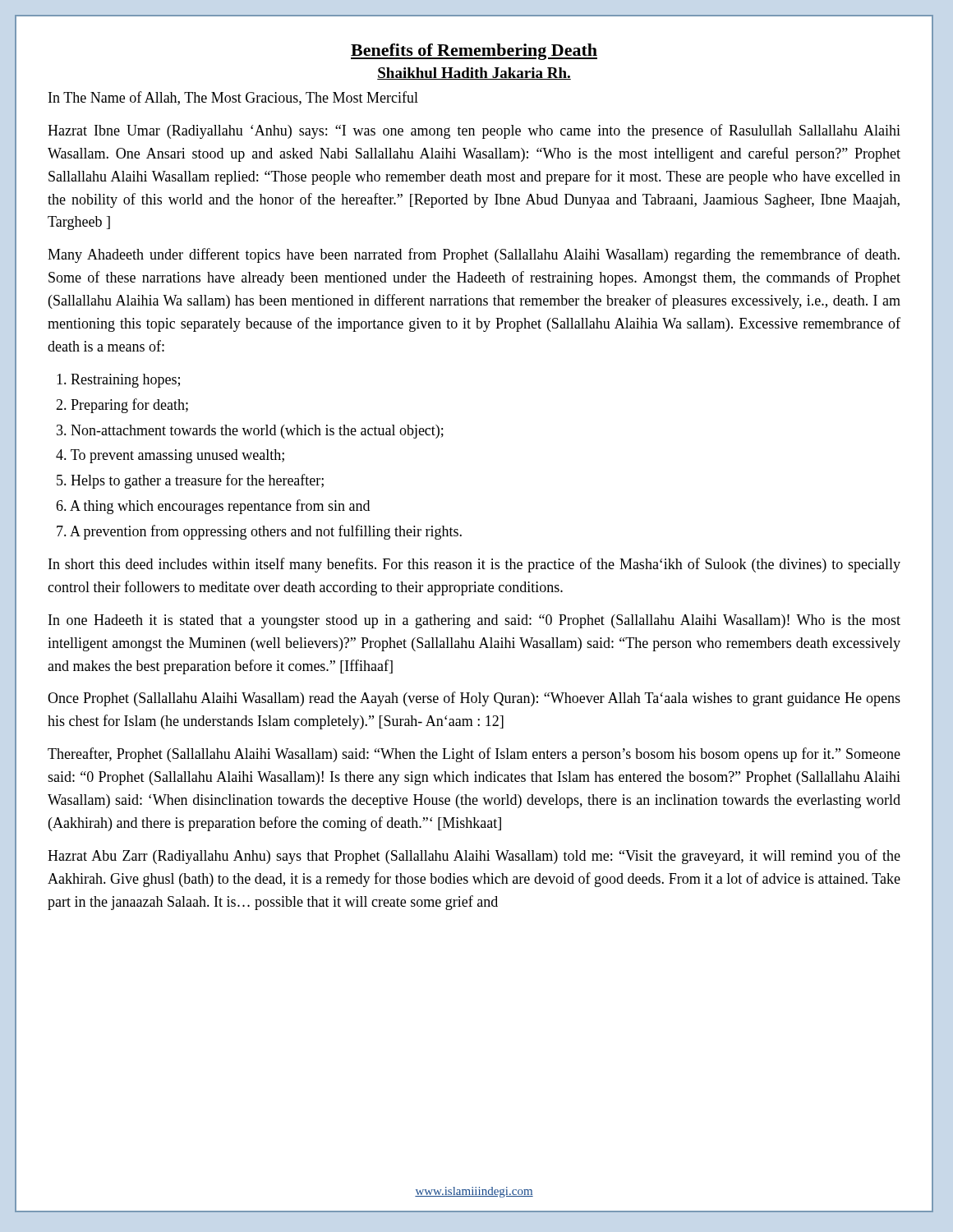Navigate to the text starting "In The Name of"
Image resolution: width=953 pixels, height=1232 pixels.
click(233, 98)
